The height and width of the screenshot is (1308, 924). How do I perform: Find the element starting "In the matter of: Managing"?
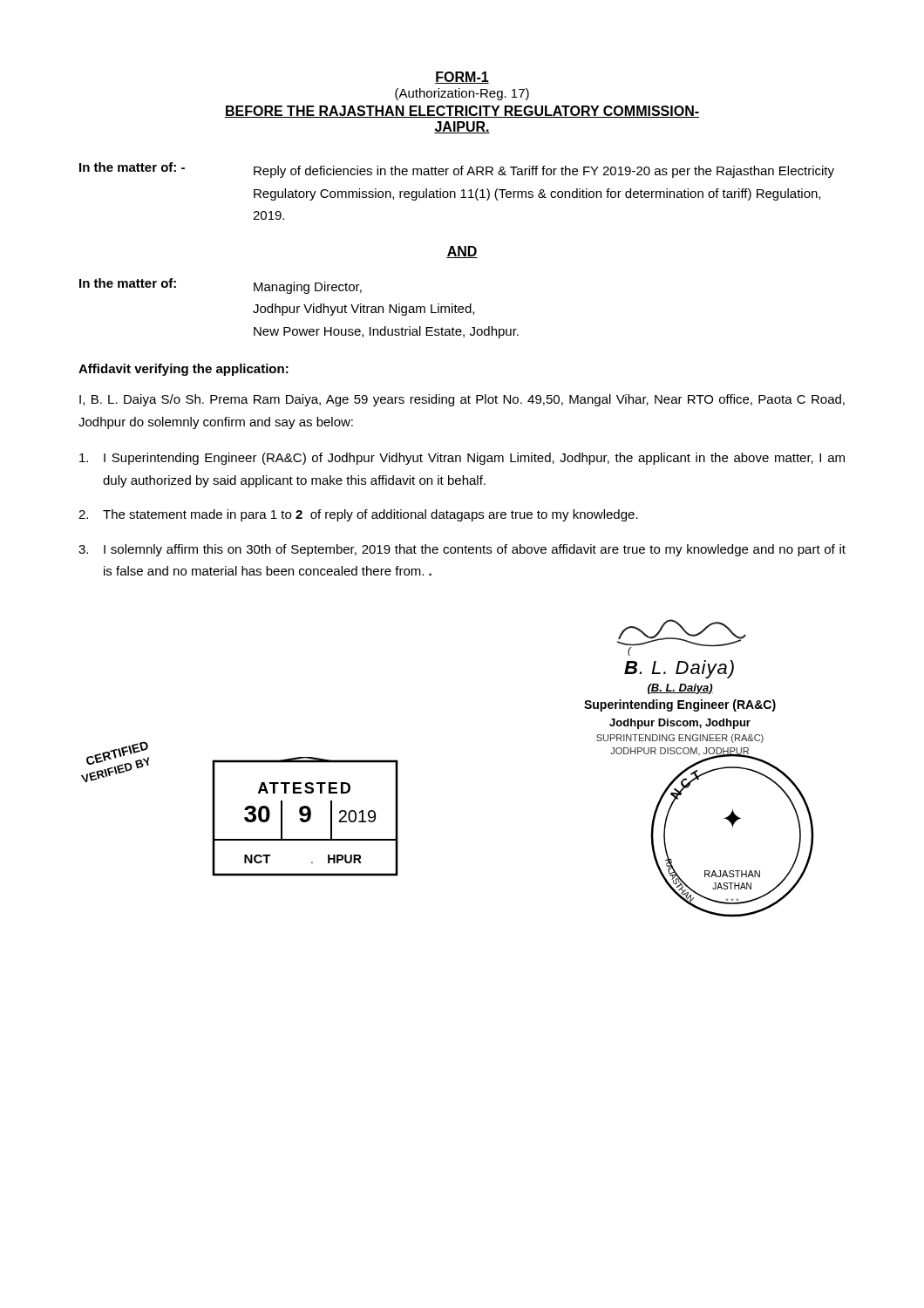pyautogui.click(x=462, y=308)
